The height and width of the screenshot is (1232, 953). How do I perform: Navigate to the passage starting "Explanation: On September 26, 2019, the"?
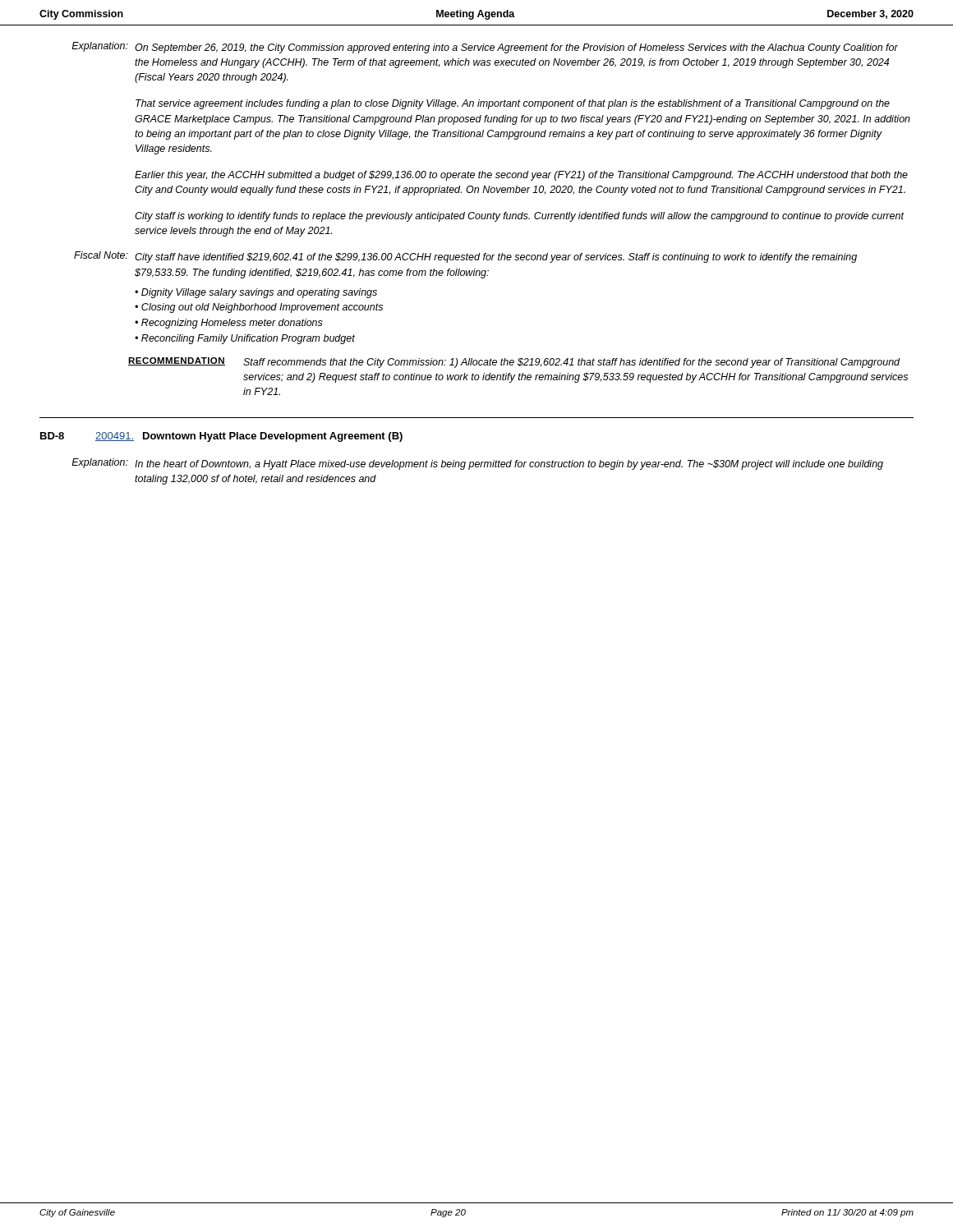pos(476,63)
